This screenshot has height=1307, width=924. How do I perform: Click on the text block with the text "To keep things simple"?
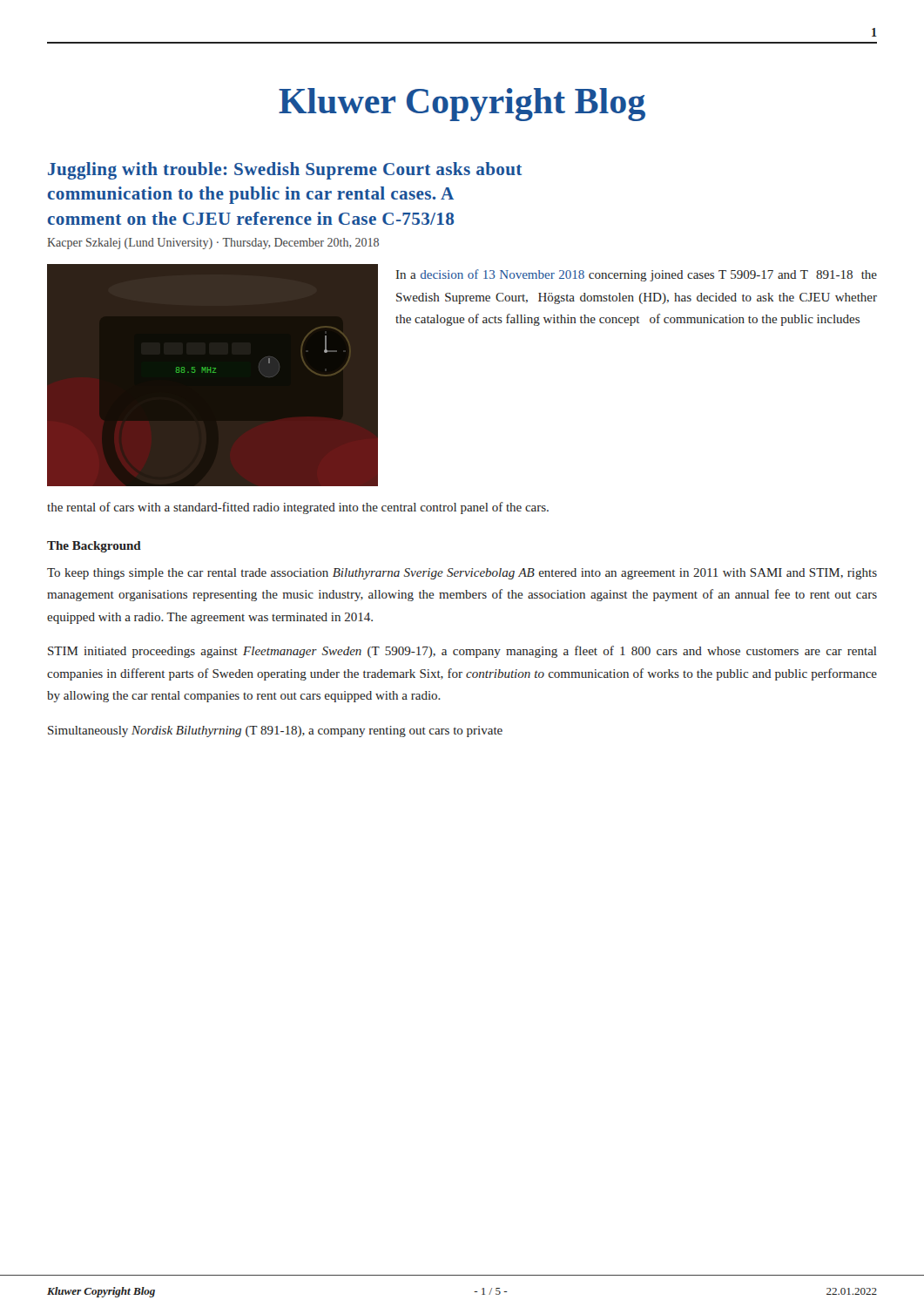point(462,594)
